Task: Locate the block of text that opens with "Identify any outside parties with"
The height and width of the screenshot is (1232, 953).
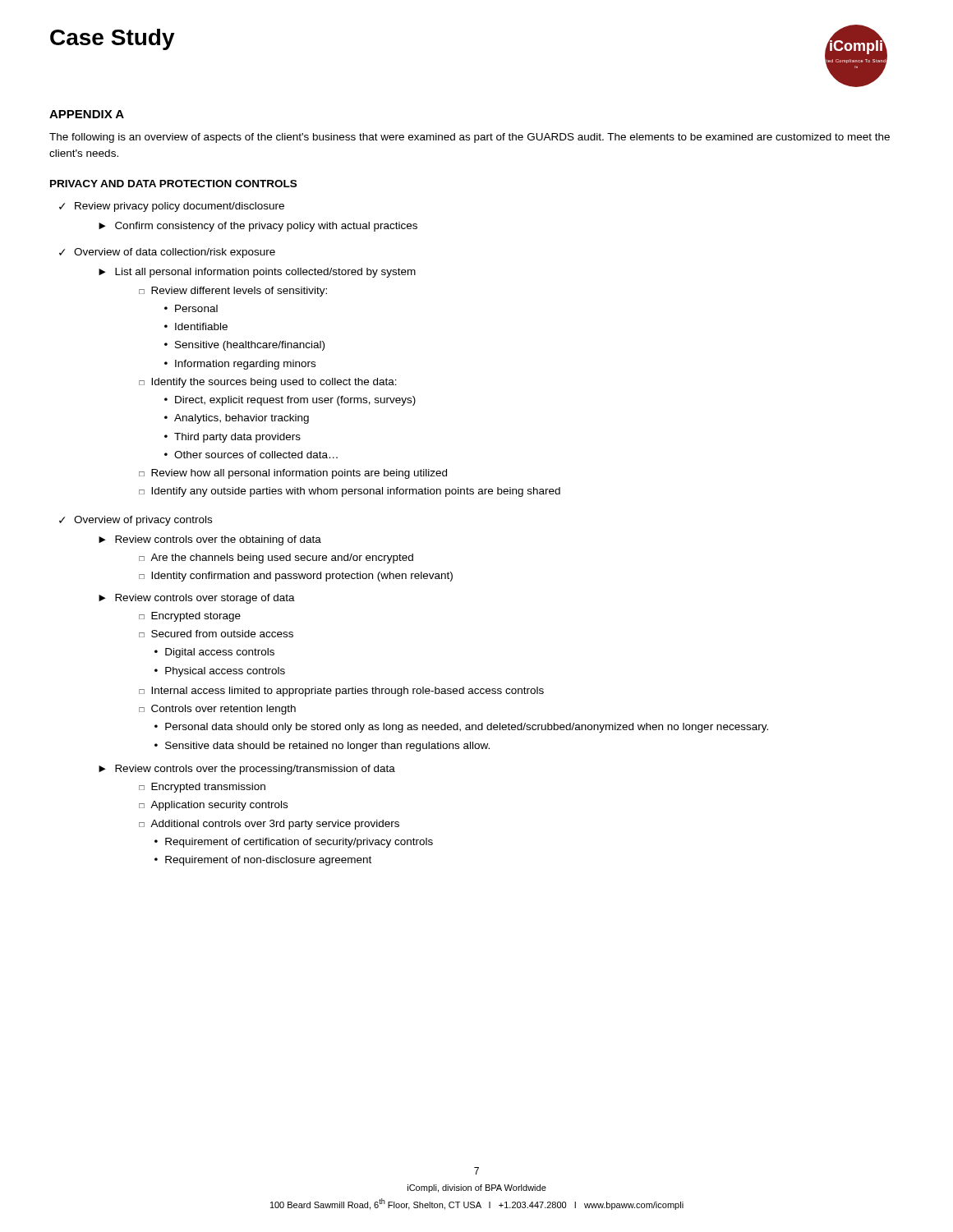Action: [356, 491]
